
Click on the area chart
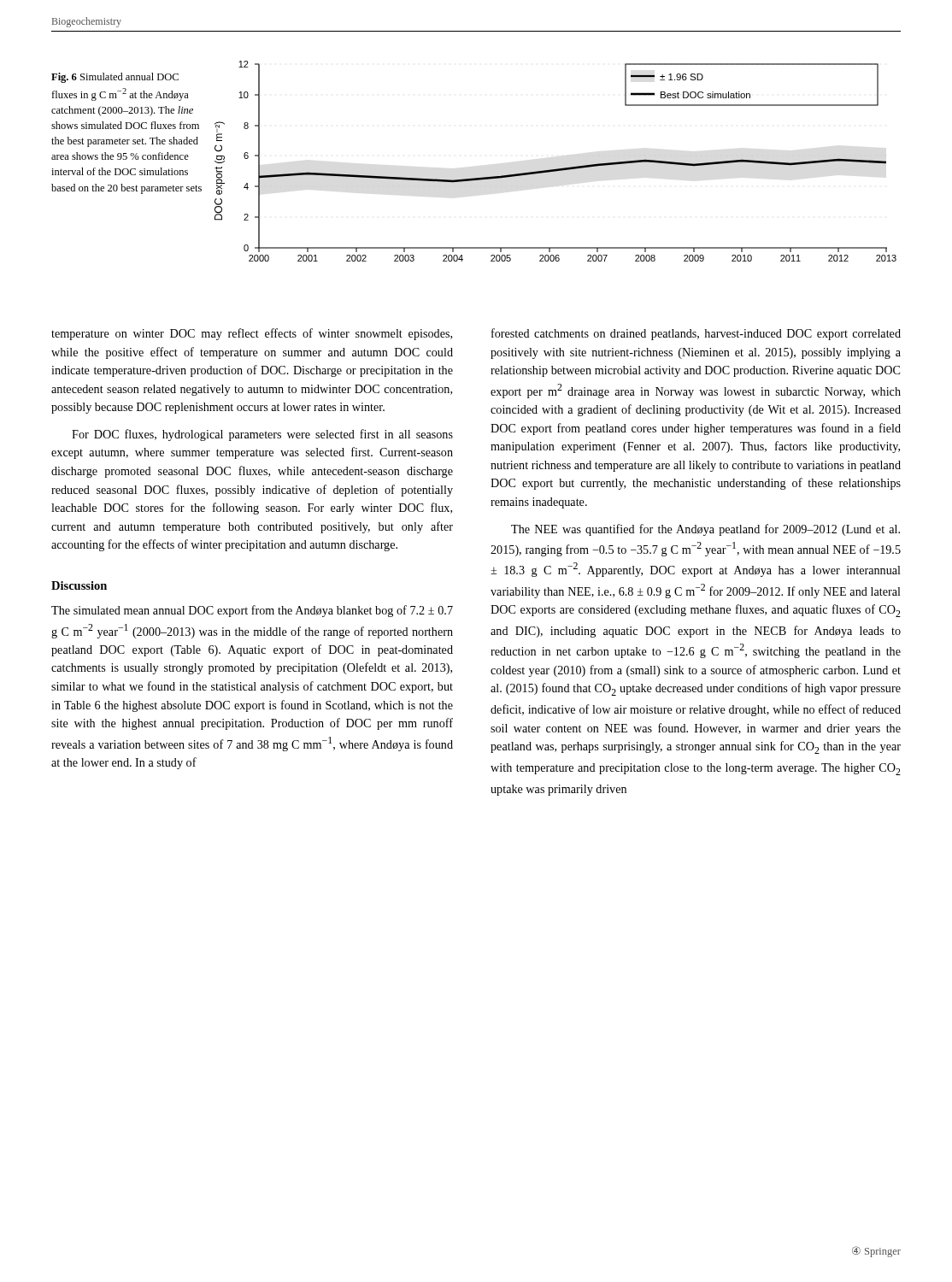coord(558,171)
